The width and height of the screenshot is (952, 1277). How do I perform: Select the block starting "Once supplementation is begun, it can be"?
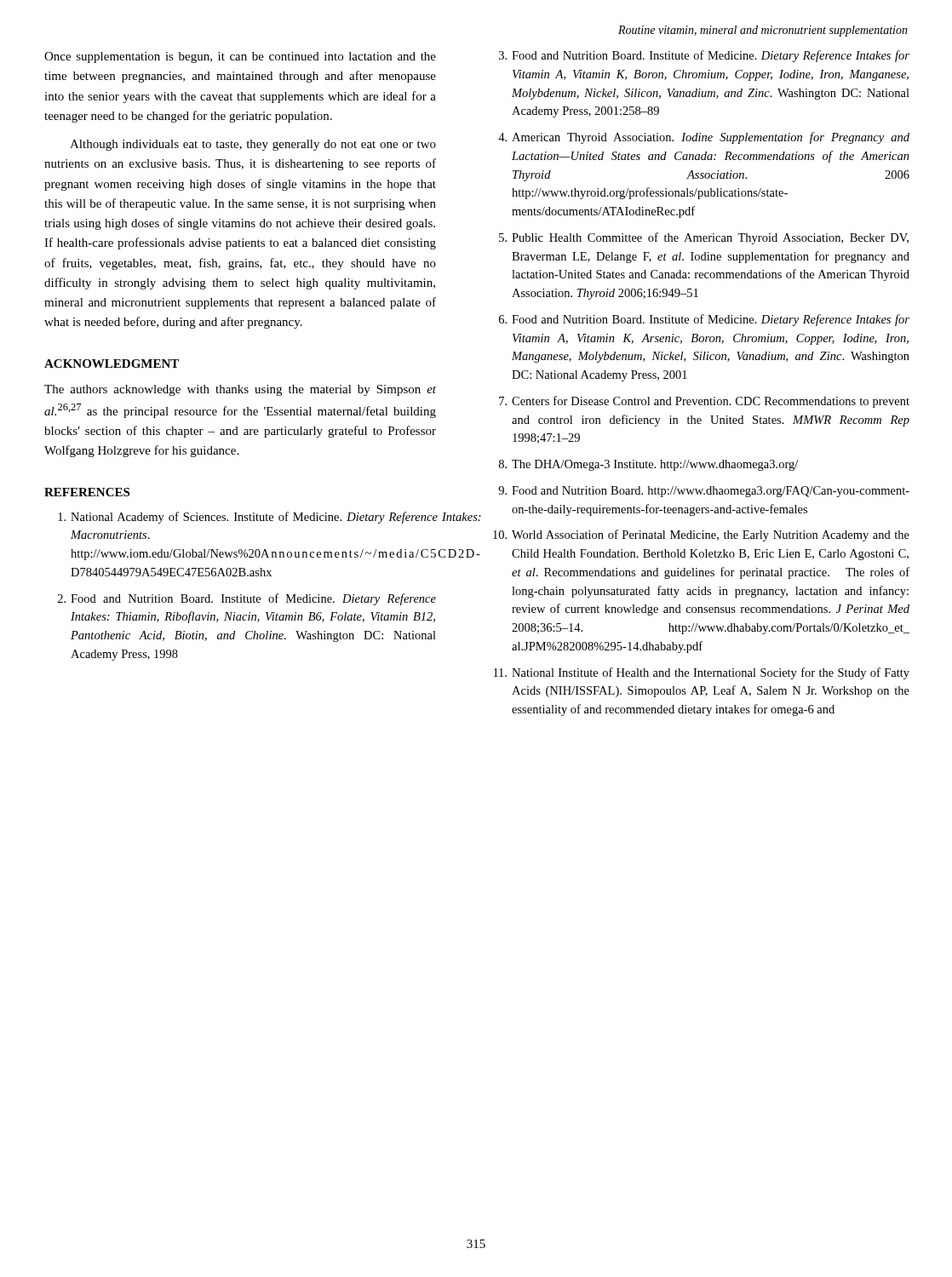240,190
